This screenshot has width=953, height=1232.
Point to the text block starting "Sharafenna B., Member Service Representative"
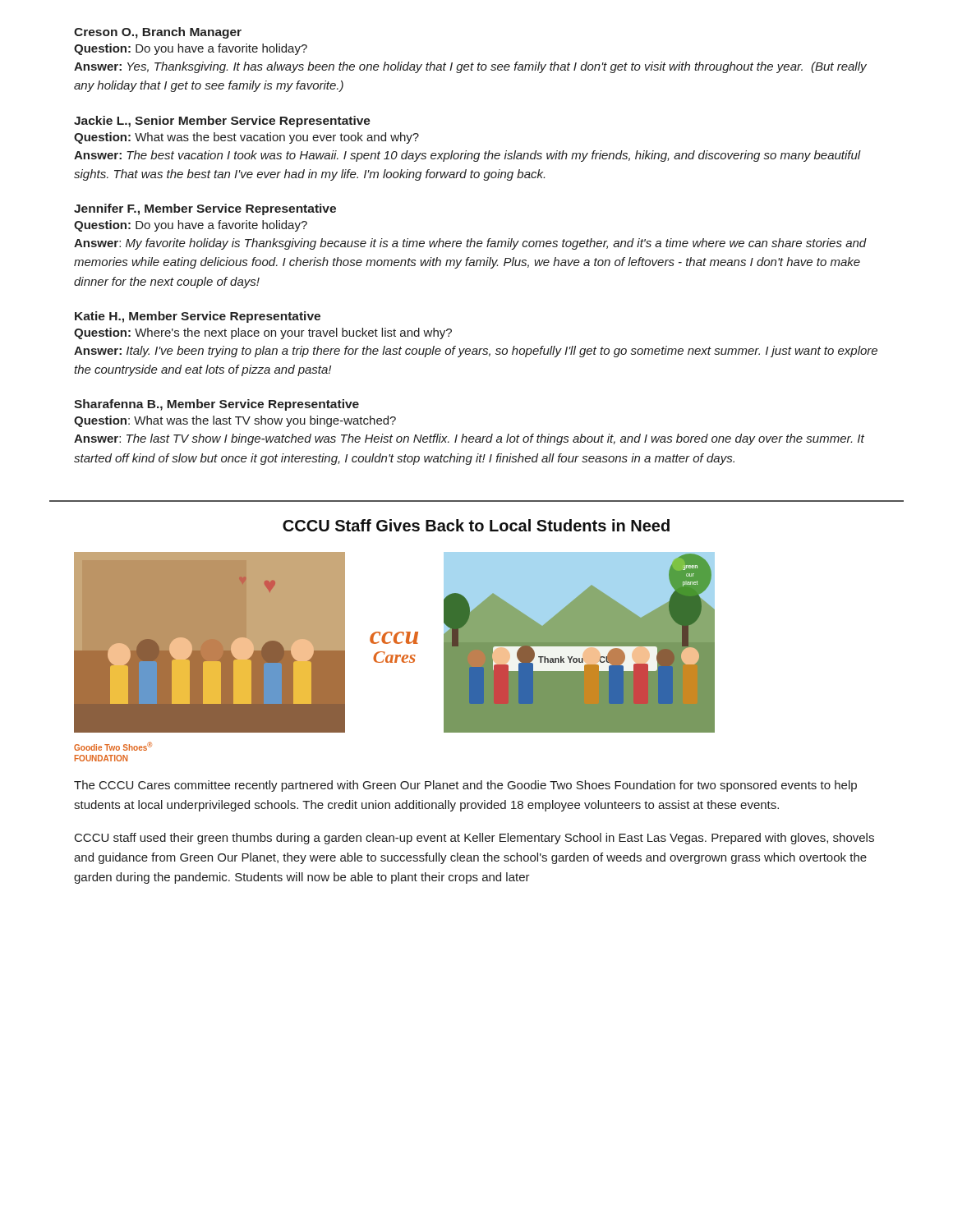pyautogui.click(x=476, y=432)
